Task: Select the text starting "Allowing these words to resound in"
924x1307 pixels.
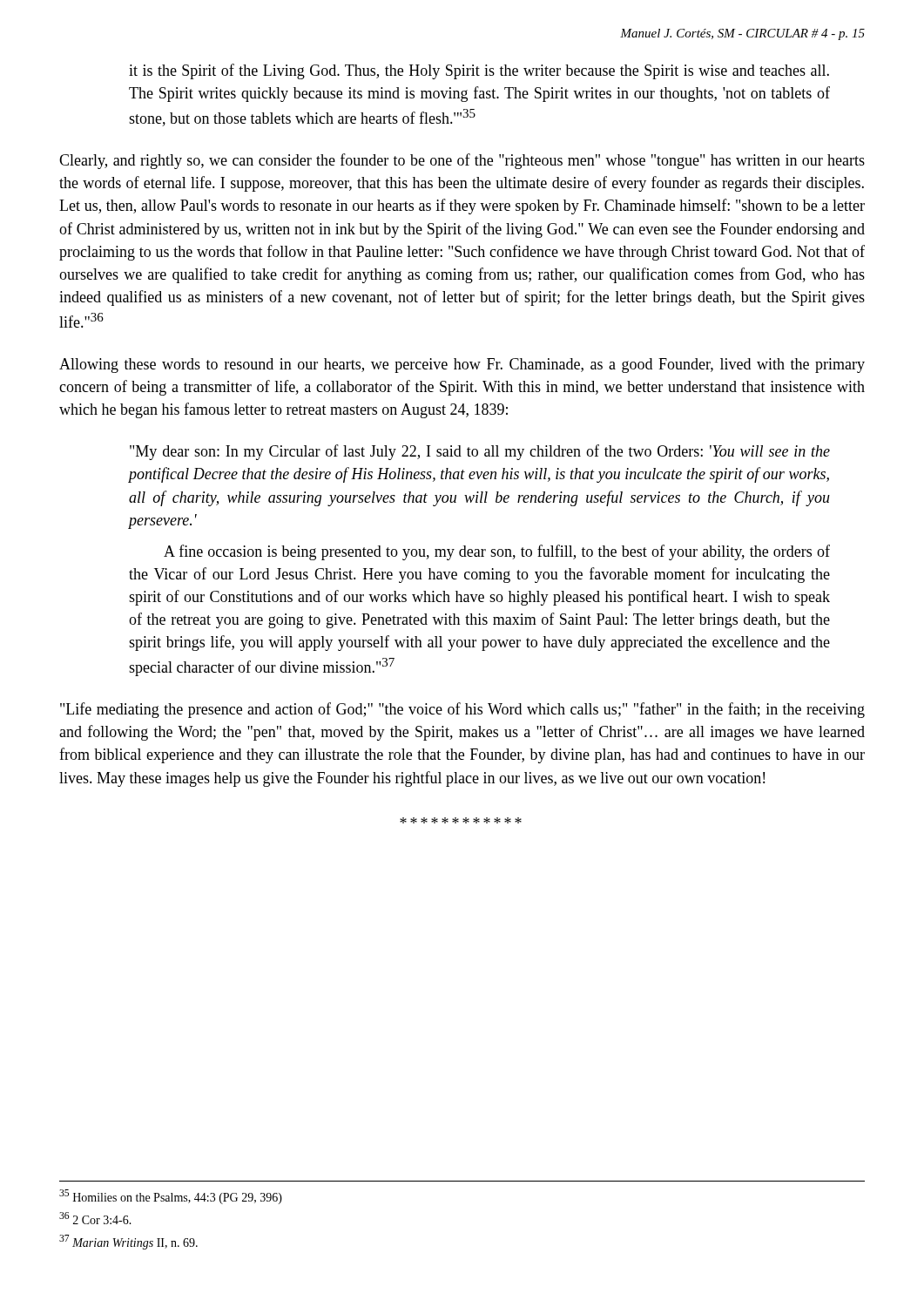Action: (462, 387)
